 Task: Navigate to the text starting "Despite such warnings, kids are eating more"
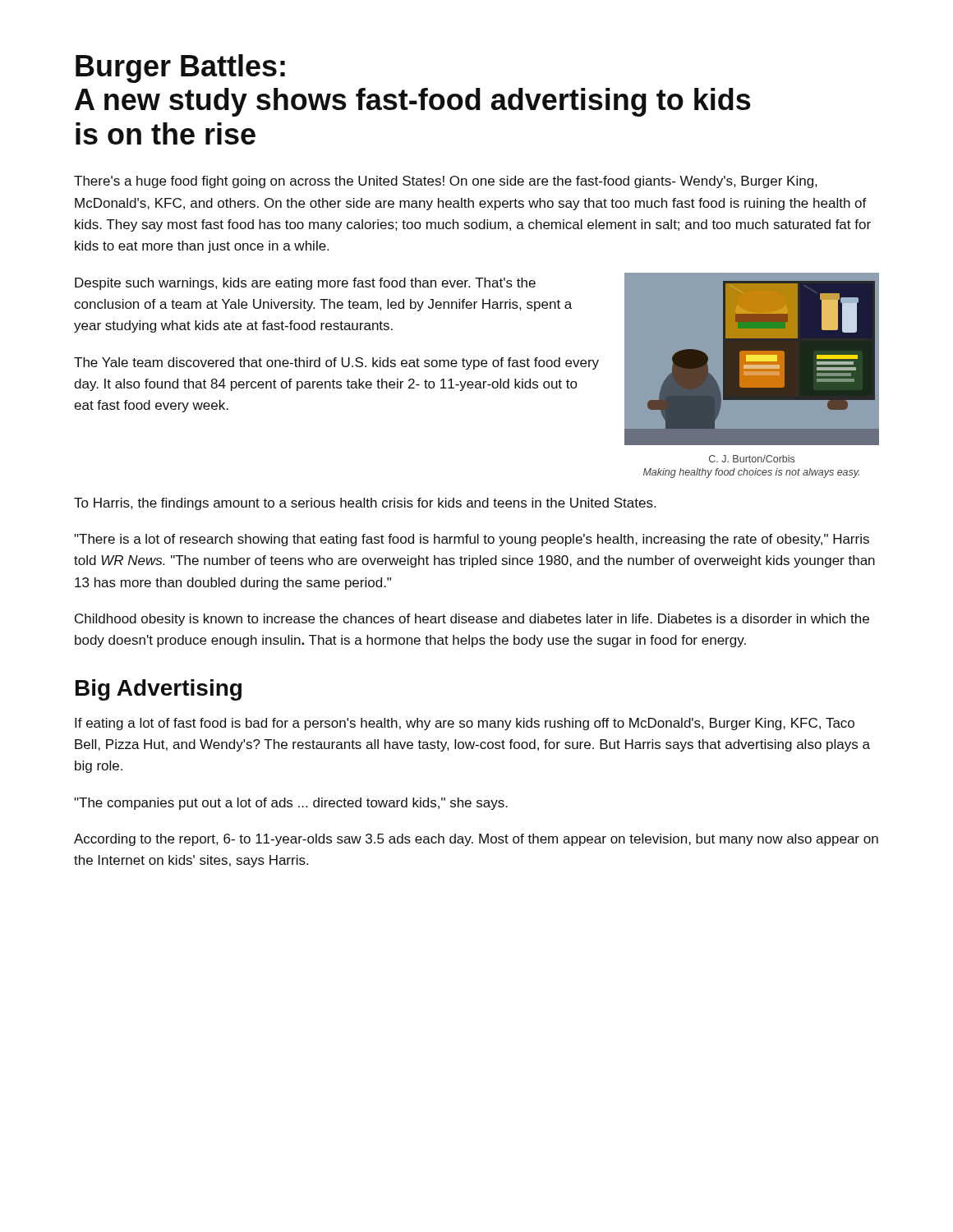point(323,304)
